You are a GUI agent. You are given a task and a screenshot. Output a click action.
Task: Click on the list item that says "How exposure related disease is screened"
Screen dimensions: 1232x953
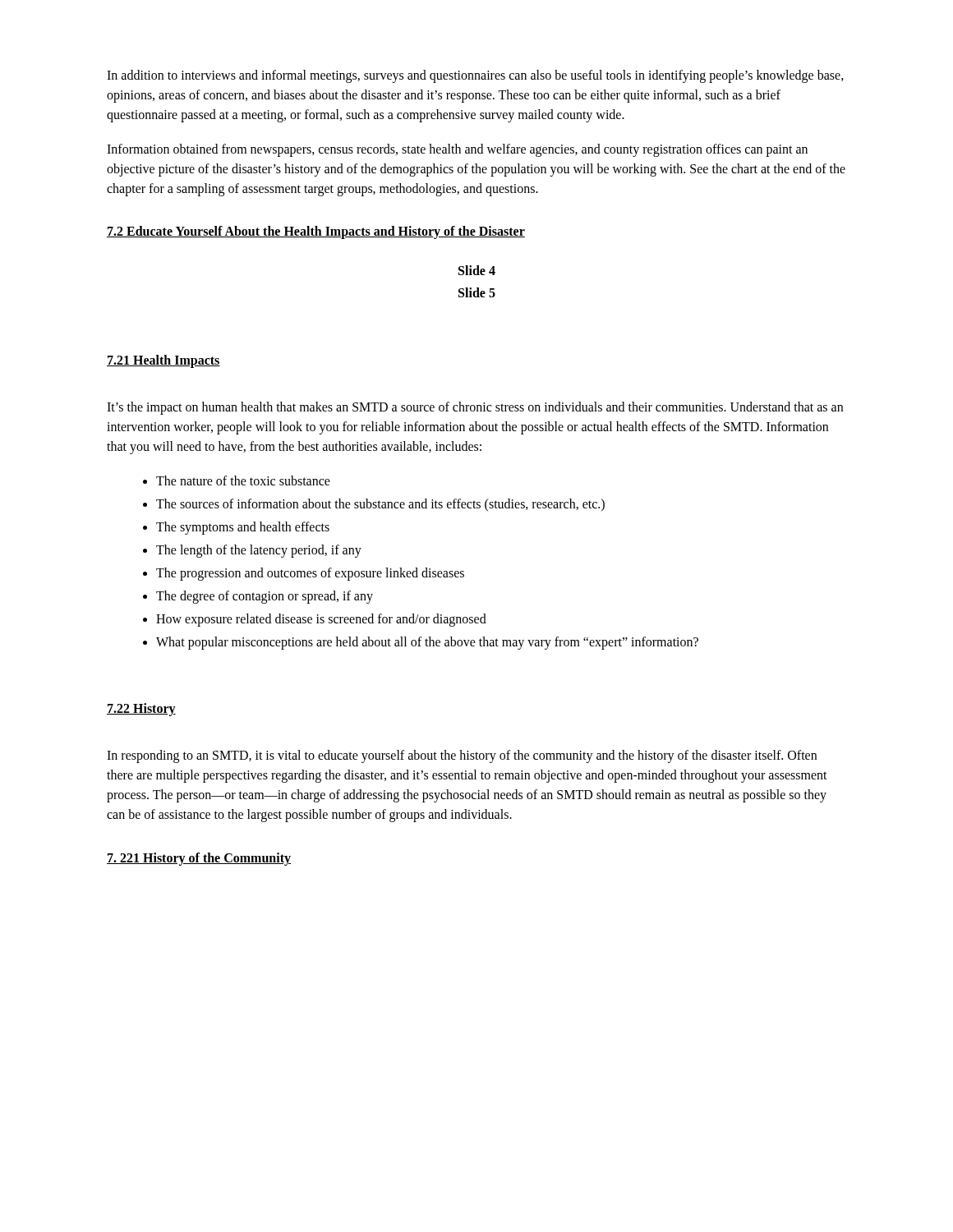[x=321, y=619]
